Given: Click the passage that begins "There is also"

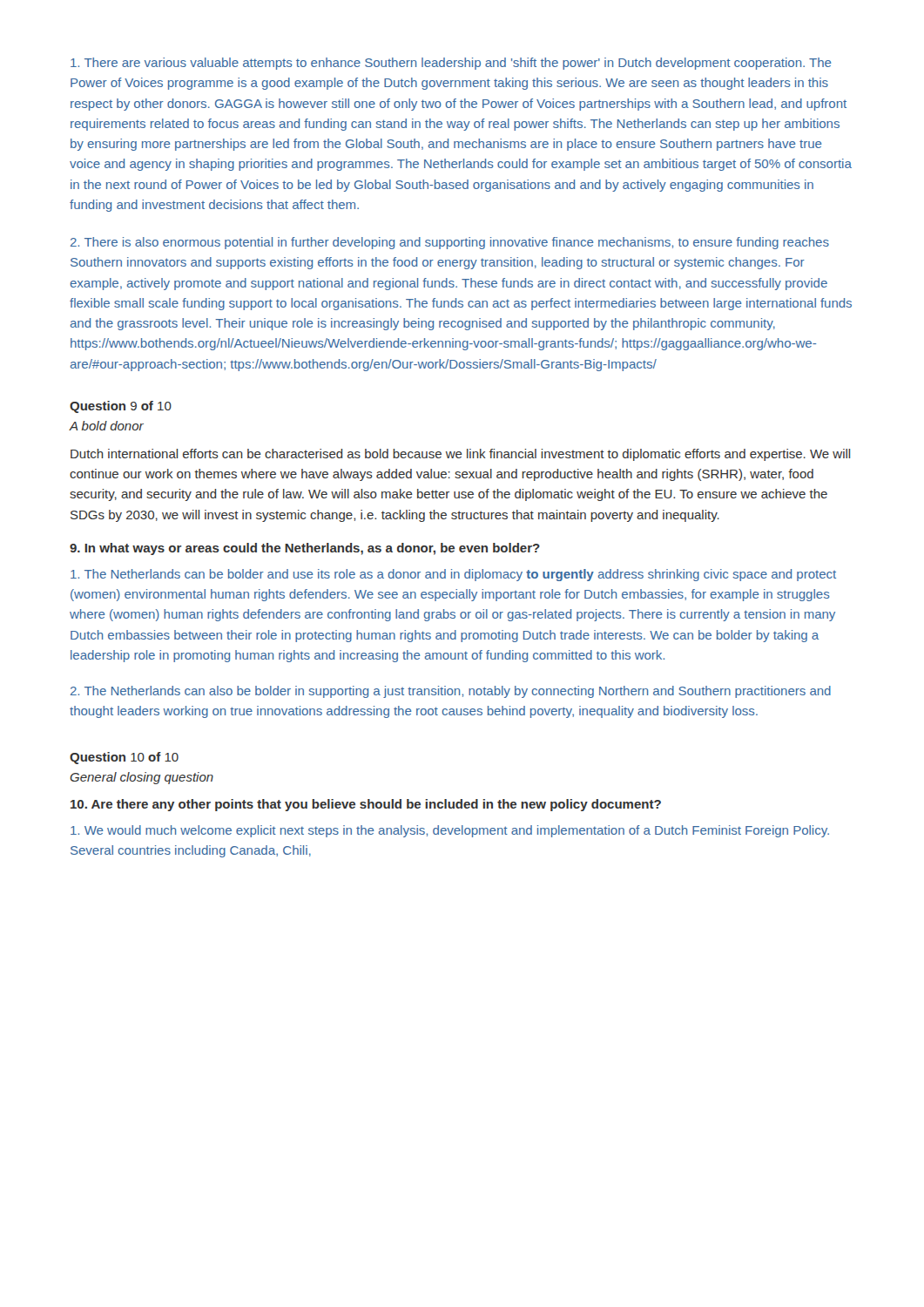Looking at the screenshot, I should coord(461,303).
